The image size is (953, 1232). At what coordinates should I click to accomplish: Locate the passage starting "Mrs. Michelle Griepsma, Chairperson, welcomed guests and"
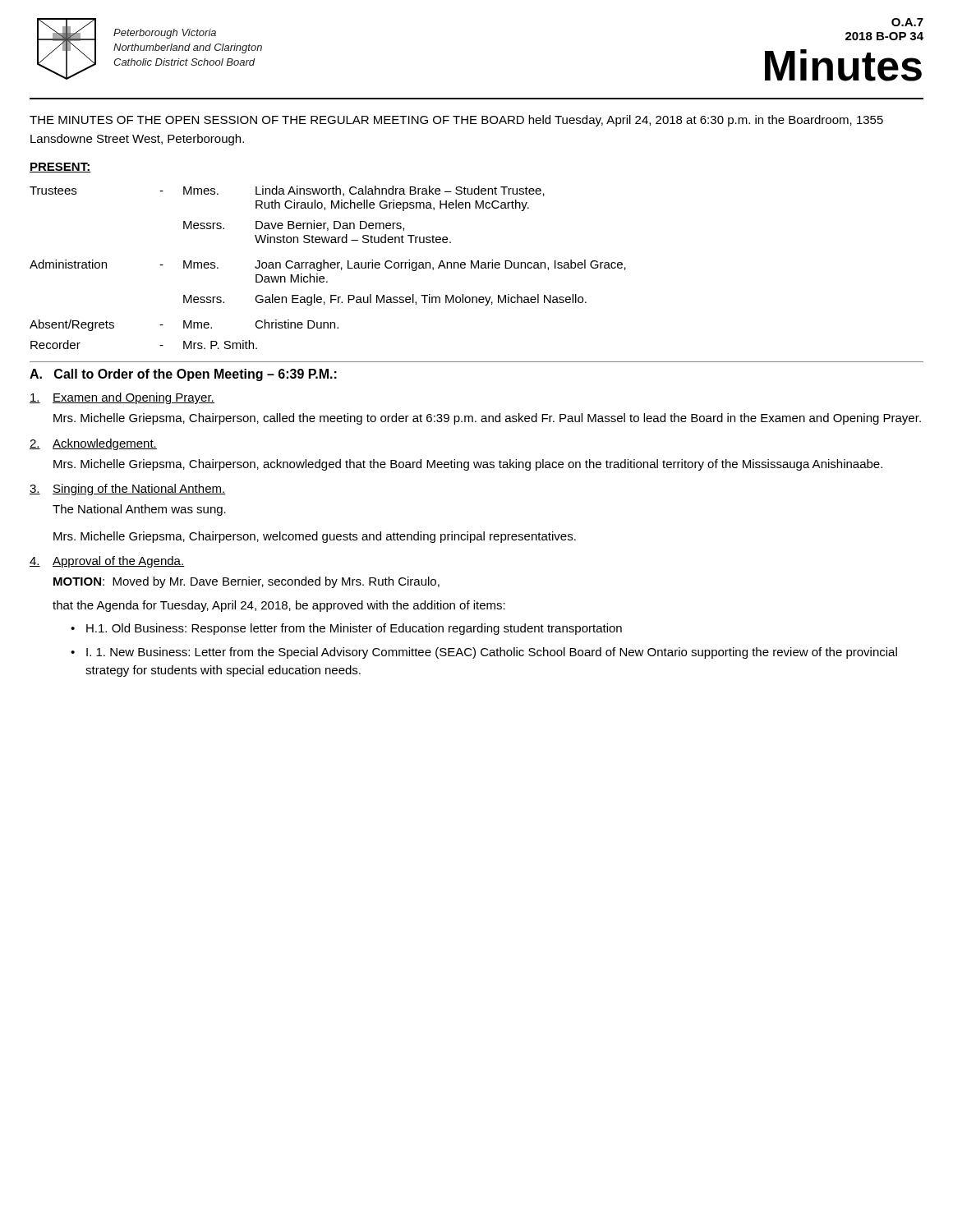click(x=315, y=536)
